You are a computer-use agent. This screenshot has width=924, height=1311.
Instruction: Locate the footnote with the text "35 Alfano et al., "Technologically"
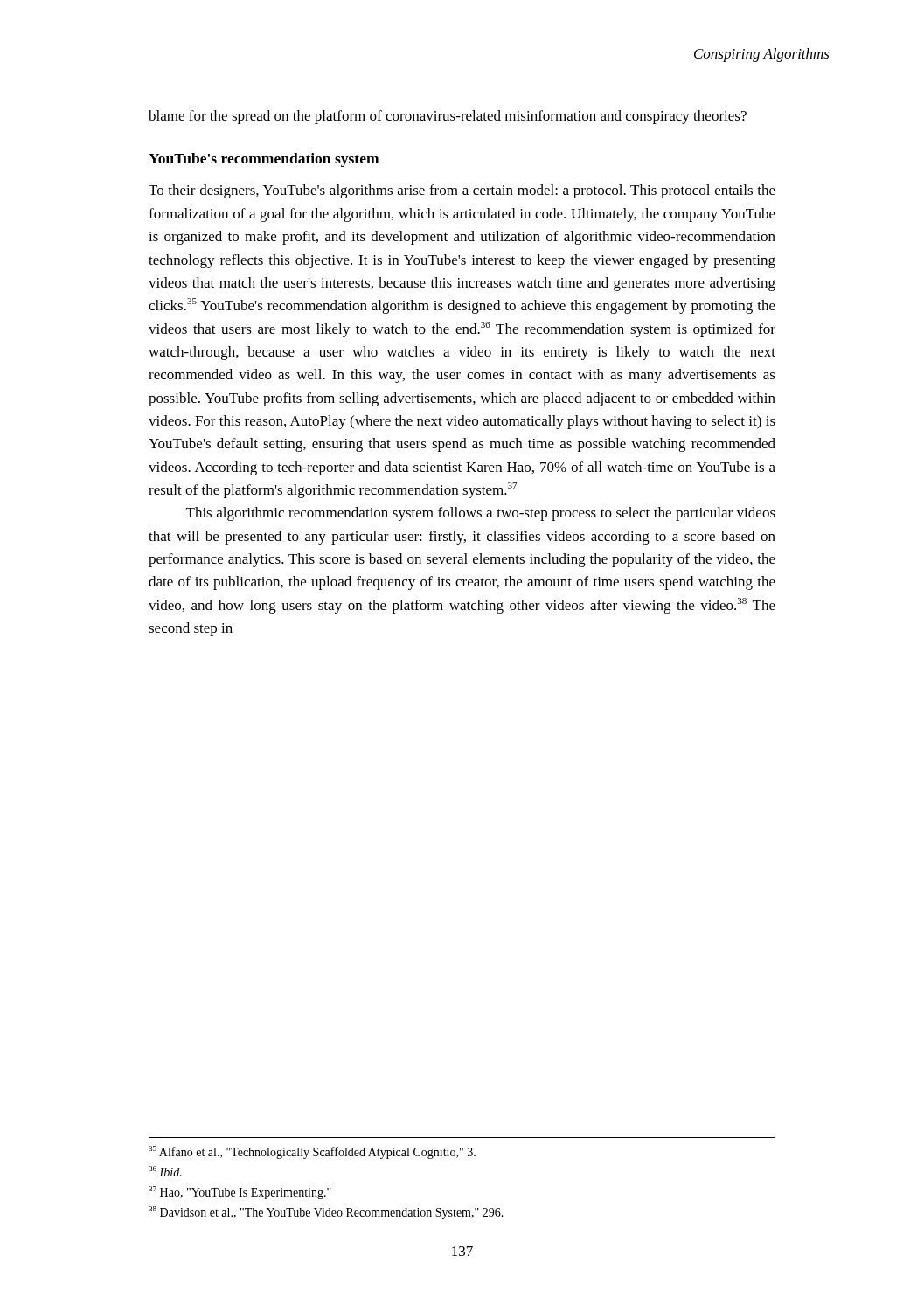(312, 1152)
